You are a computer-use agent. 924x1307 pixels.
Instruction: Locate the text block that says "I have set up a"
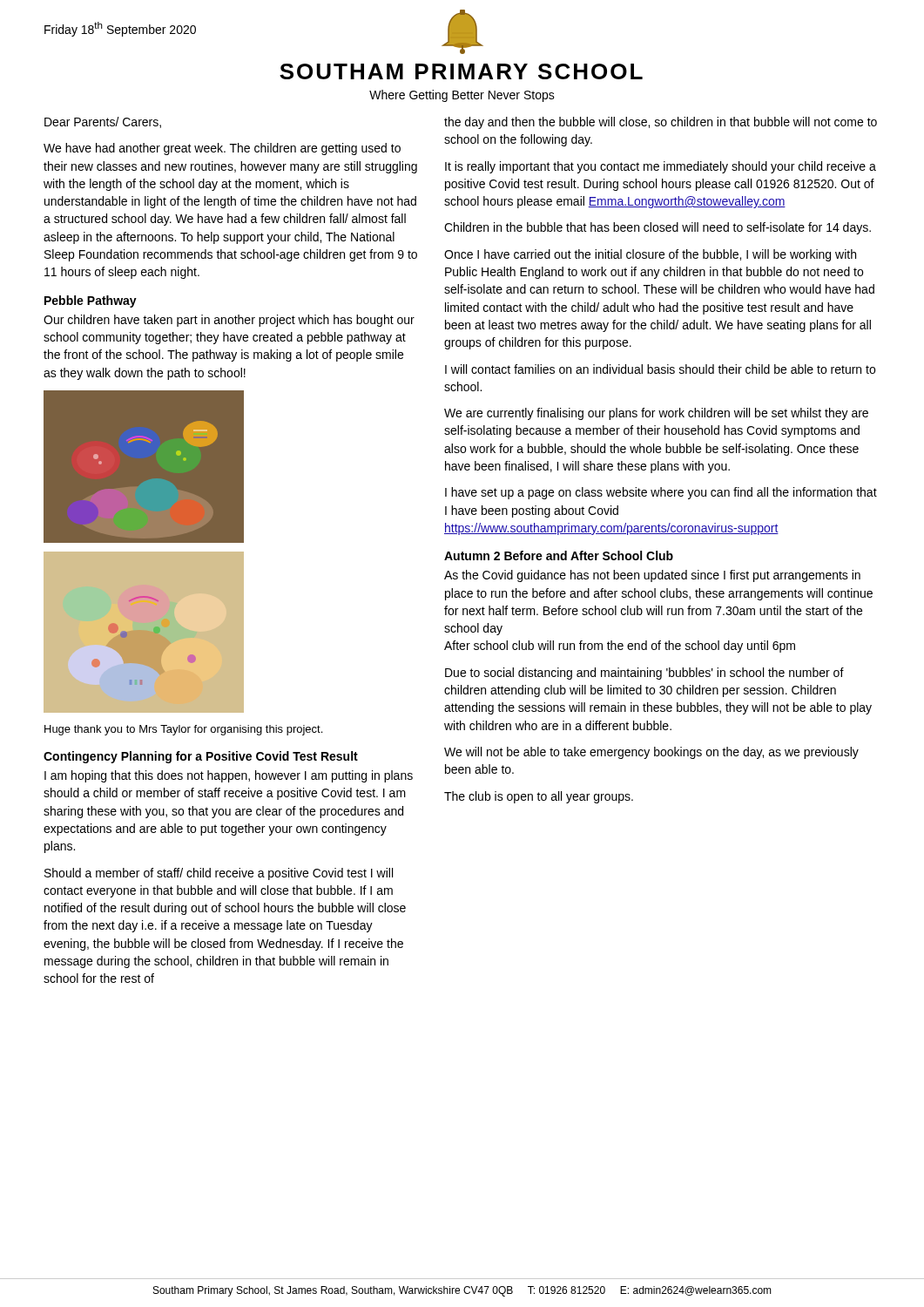pyautogui.click(x=661, y=493)
